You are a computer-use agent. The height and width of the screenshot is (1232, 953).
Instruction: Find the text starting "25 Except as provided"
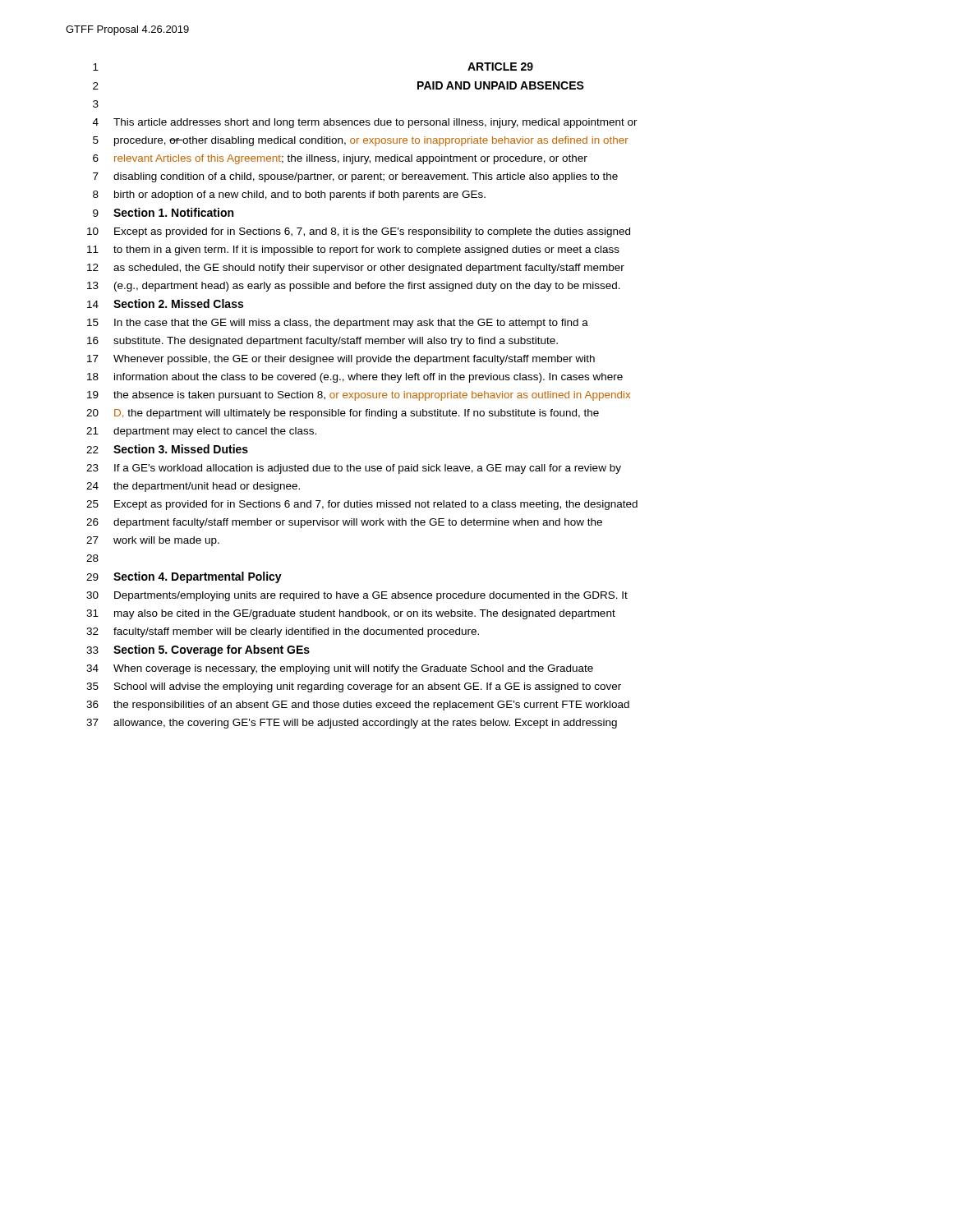476,522
